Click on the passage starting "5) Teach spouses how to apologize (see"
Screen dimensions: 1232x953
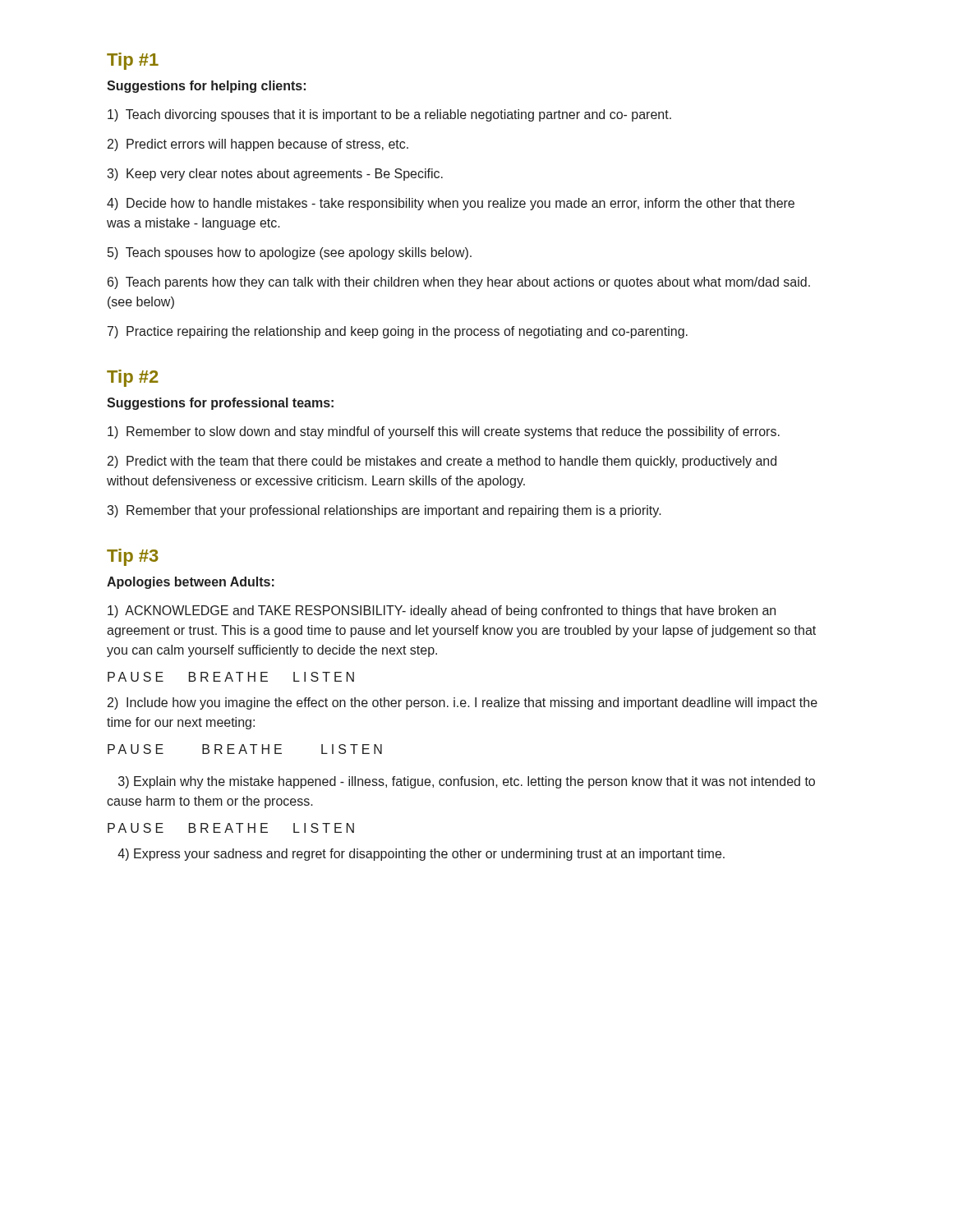[x=290, y=253]
